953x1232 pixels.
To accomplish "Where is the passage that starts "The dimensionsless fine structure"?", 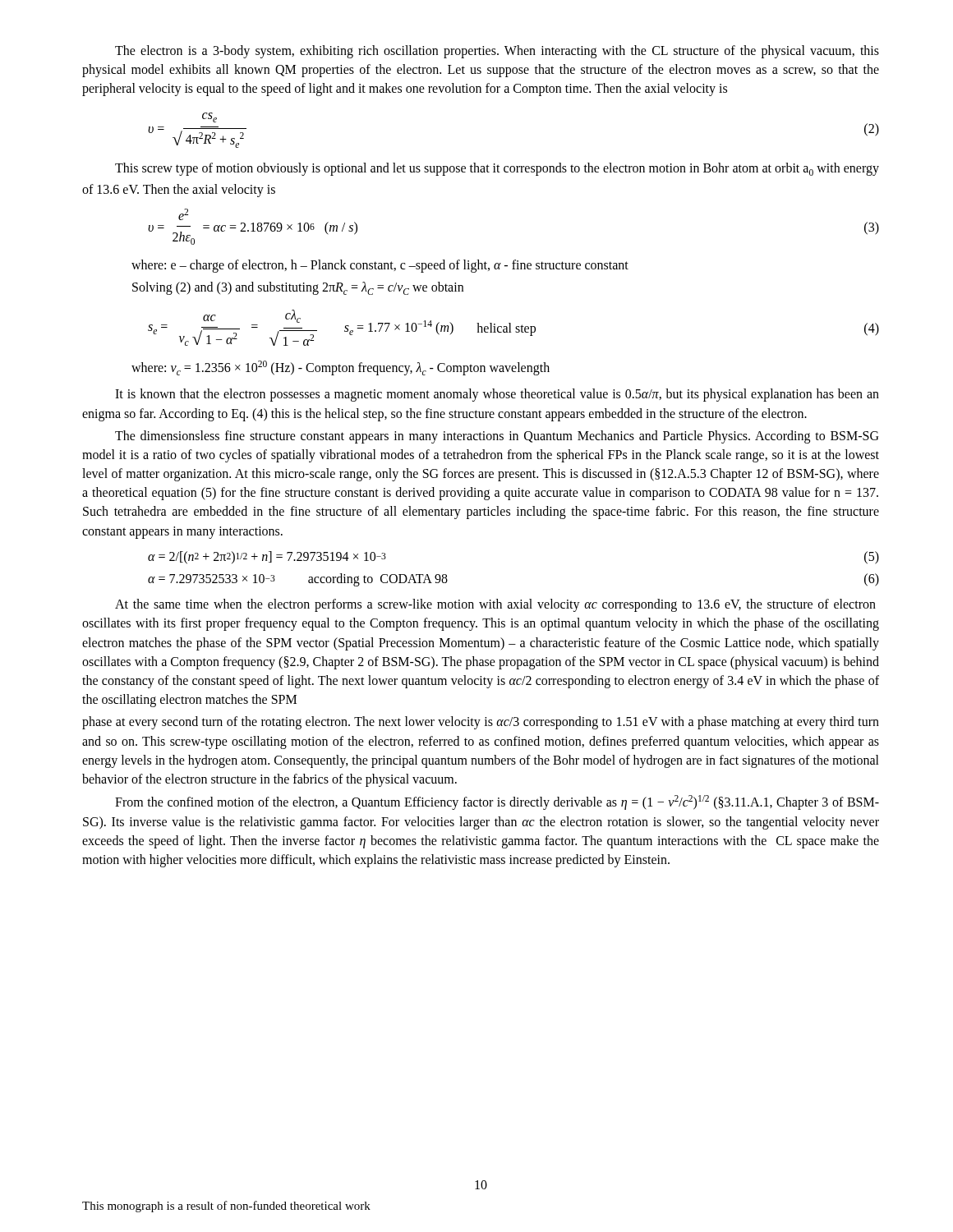I will pyautogui.click(x=481, y=483).
